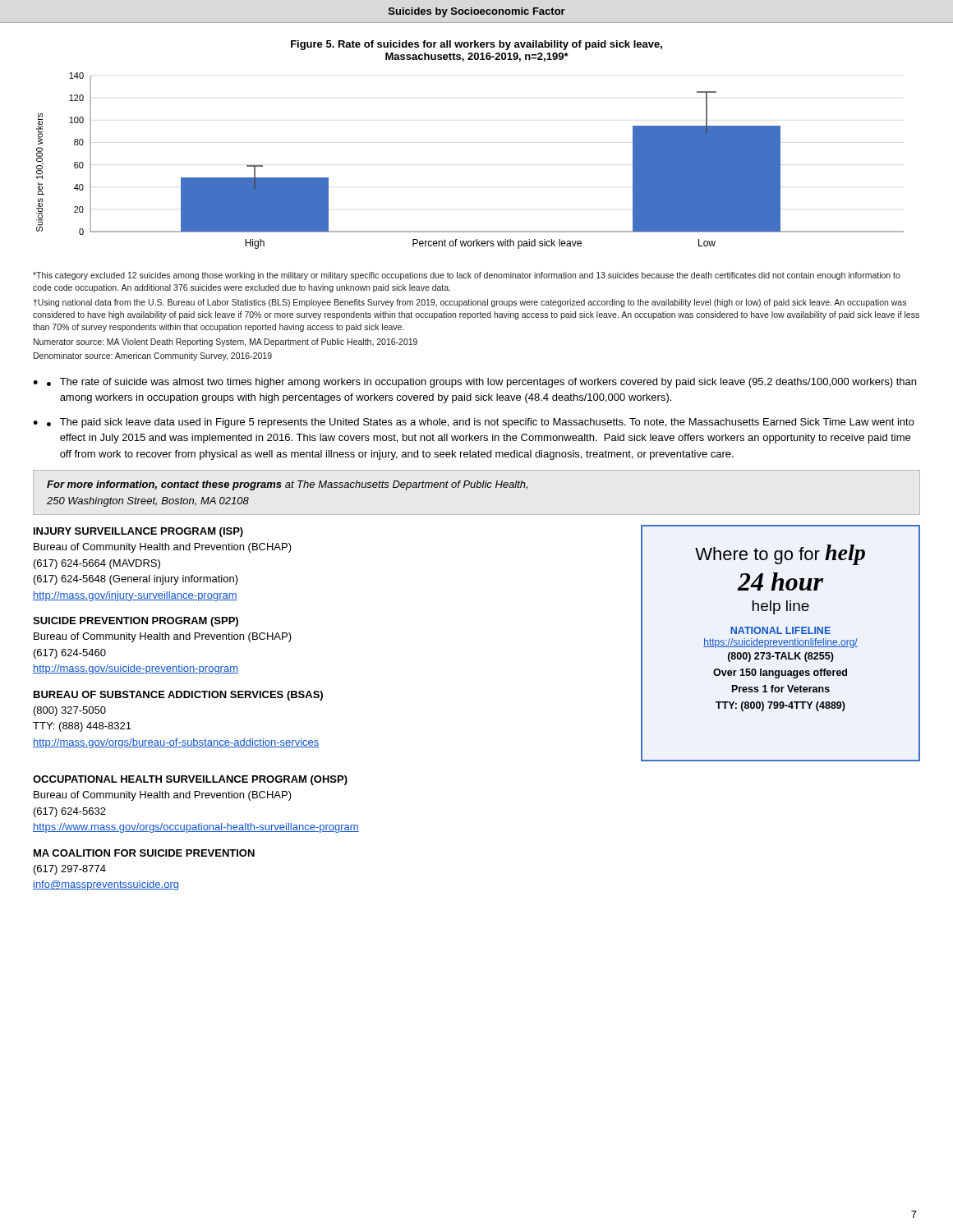The height and width of the screenshot is (1232, 953).
Task: Locate the text block that reads "OCCUPATIONAL HEALTH SURVEILLANCE PROGRAM (OHSP)"
Action: (x=190, y=780)
